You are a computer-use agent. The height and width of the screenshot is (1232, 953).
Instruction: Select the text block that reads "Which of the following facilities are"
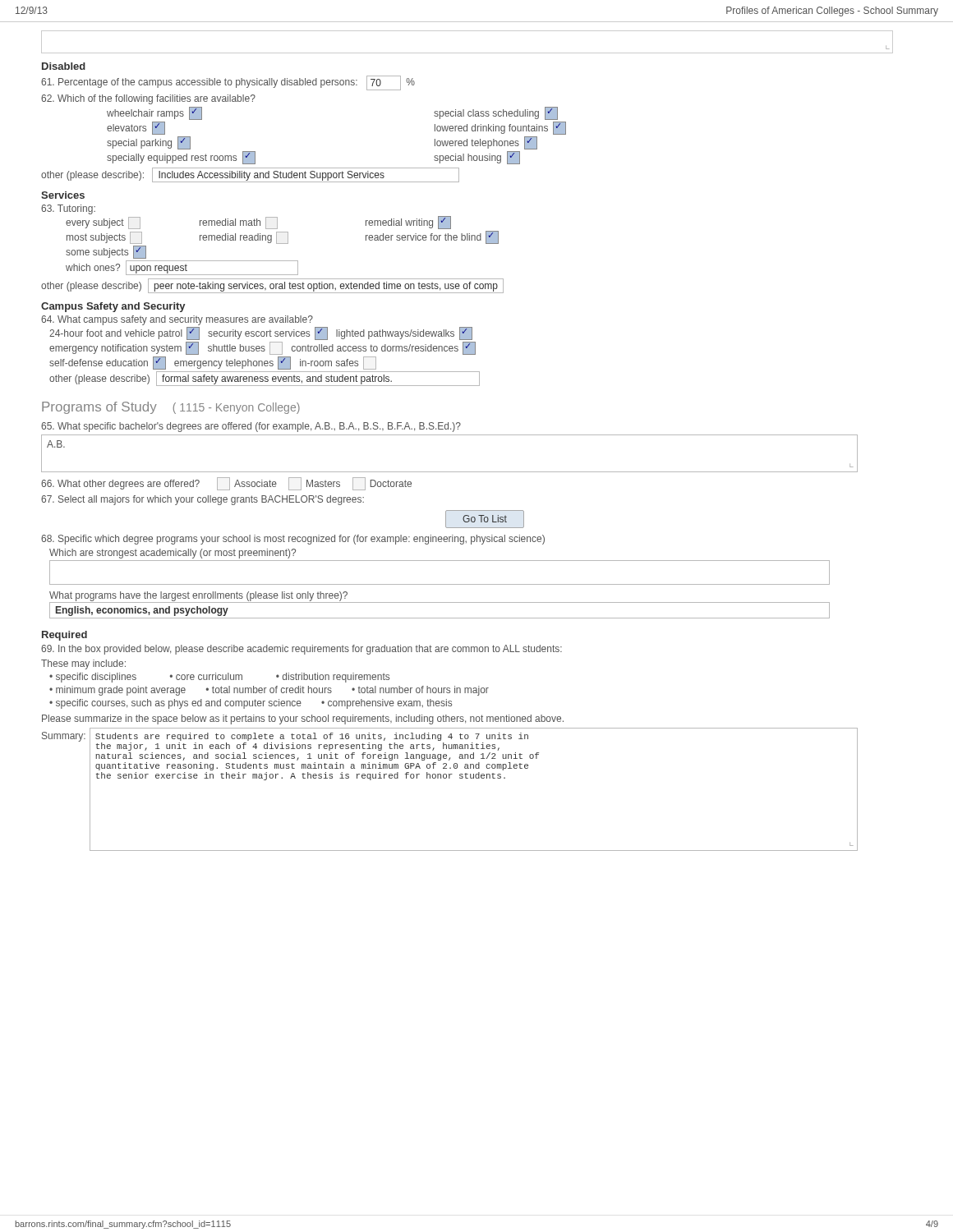148,99
